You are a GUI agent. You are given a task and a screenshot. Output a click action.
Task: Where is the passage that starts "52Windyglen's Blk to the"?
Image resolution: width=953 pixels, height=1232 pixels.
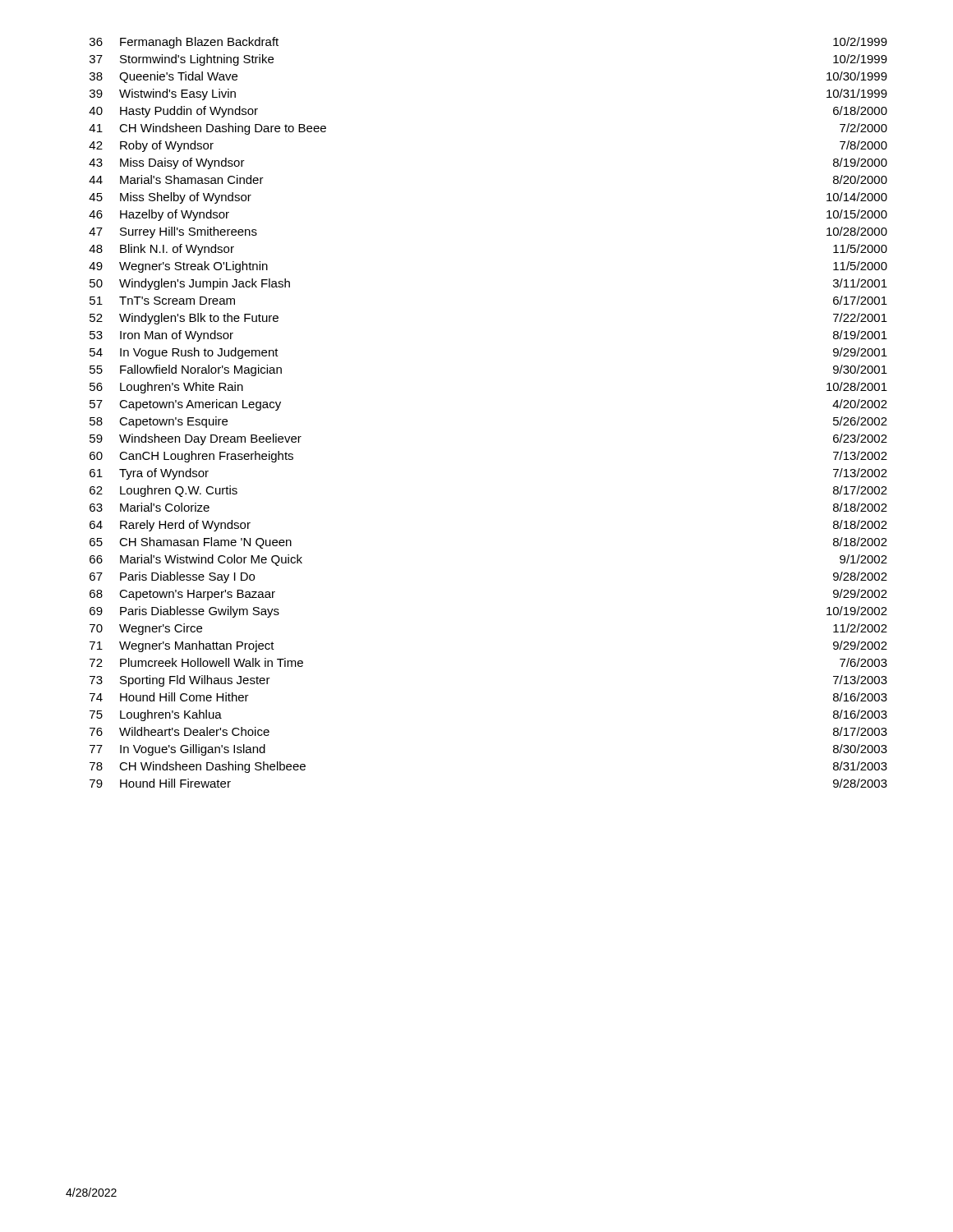click(x=198, y=318)
